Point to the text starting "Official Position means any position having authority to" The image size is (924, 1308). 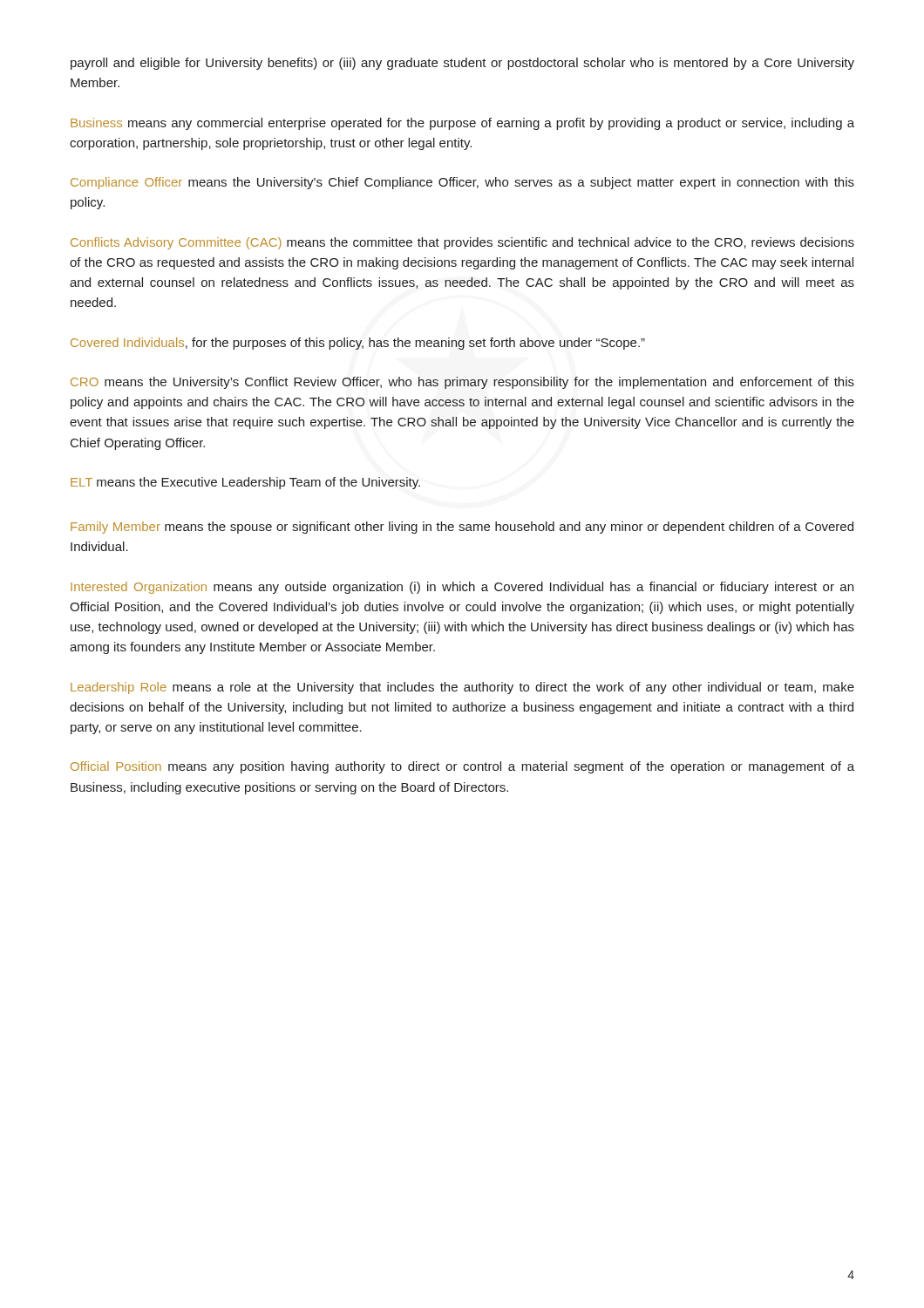pos(462,776)
